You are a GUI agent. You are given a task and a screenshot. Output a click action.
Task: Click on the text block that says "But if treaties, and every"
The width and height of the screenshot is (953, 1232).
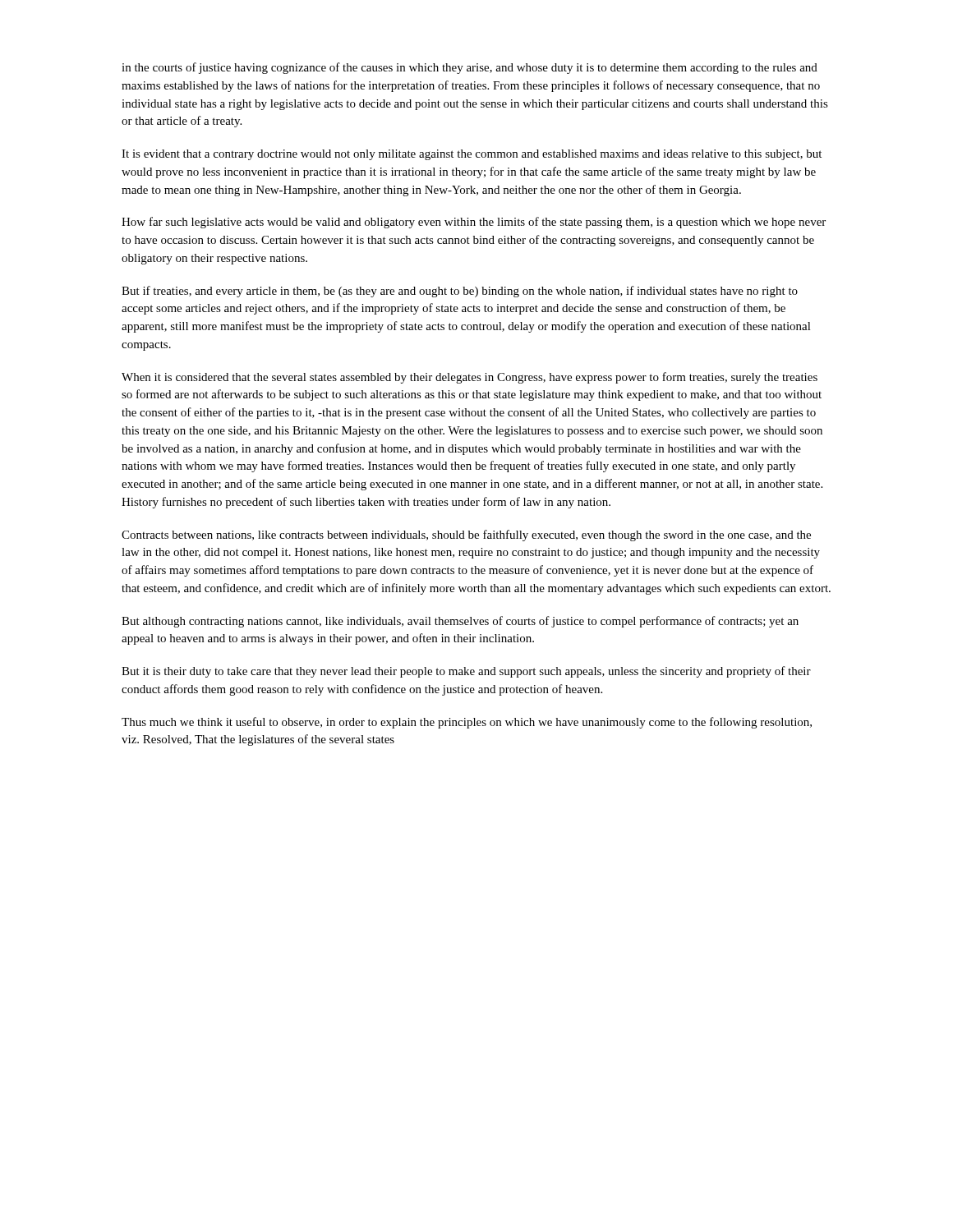466,317
